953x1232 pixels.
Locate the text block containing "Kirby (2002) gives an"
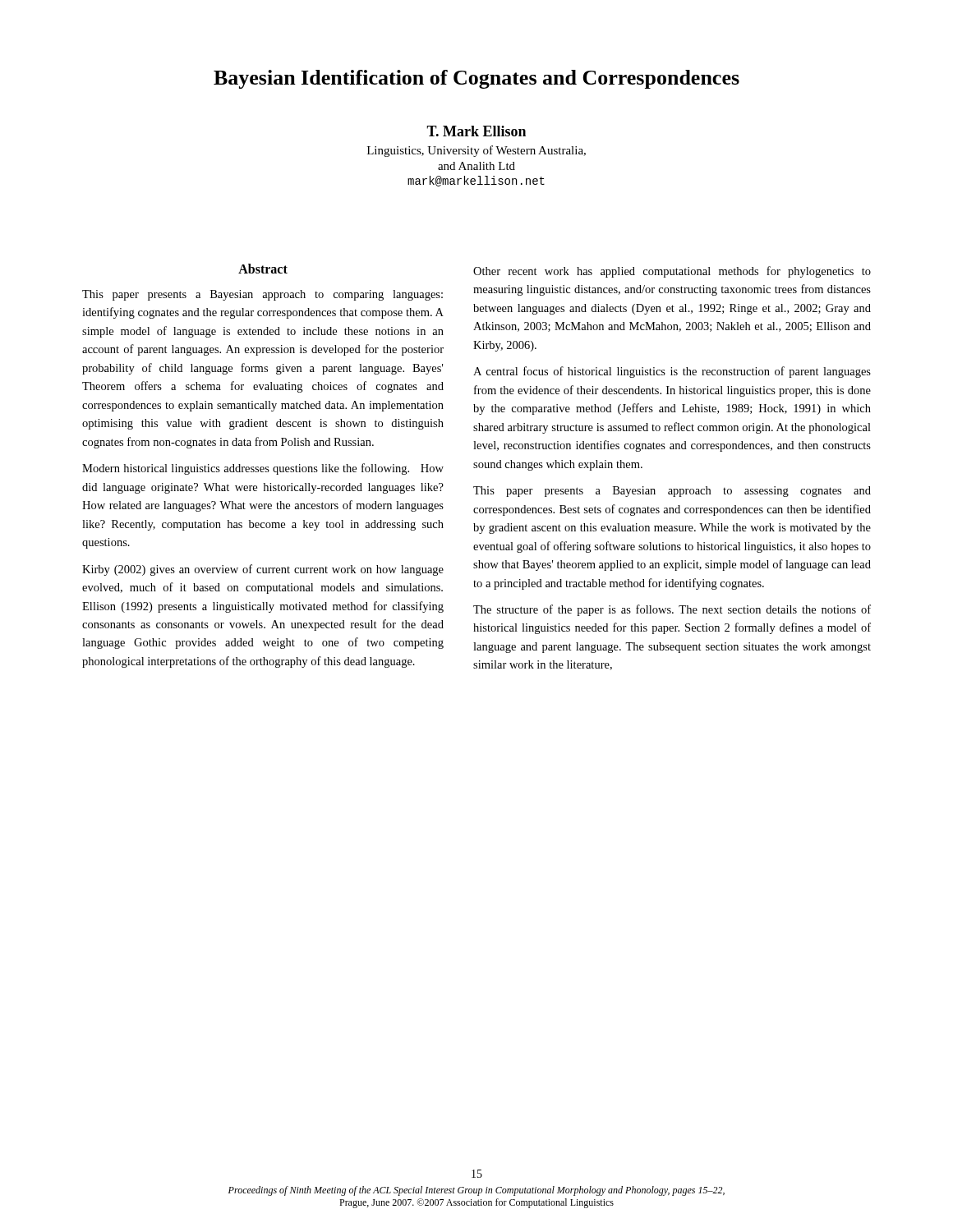click(x=263, y=615)
